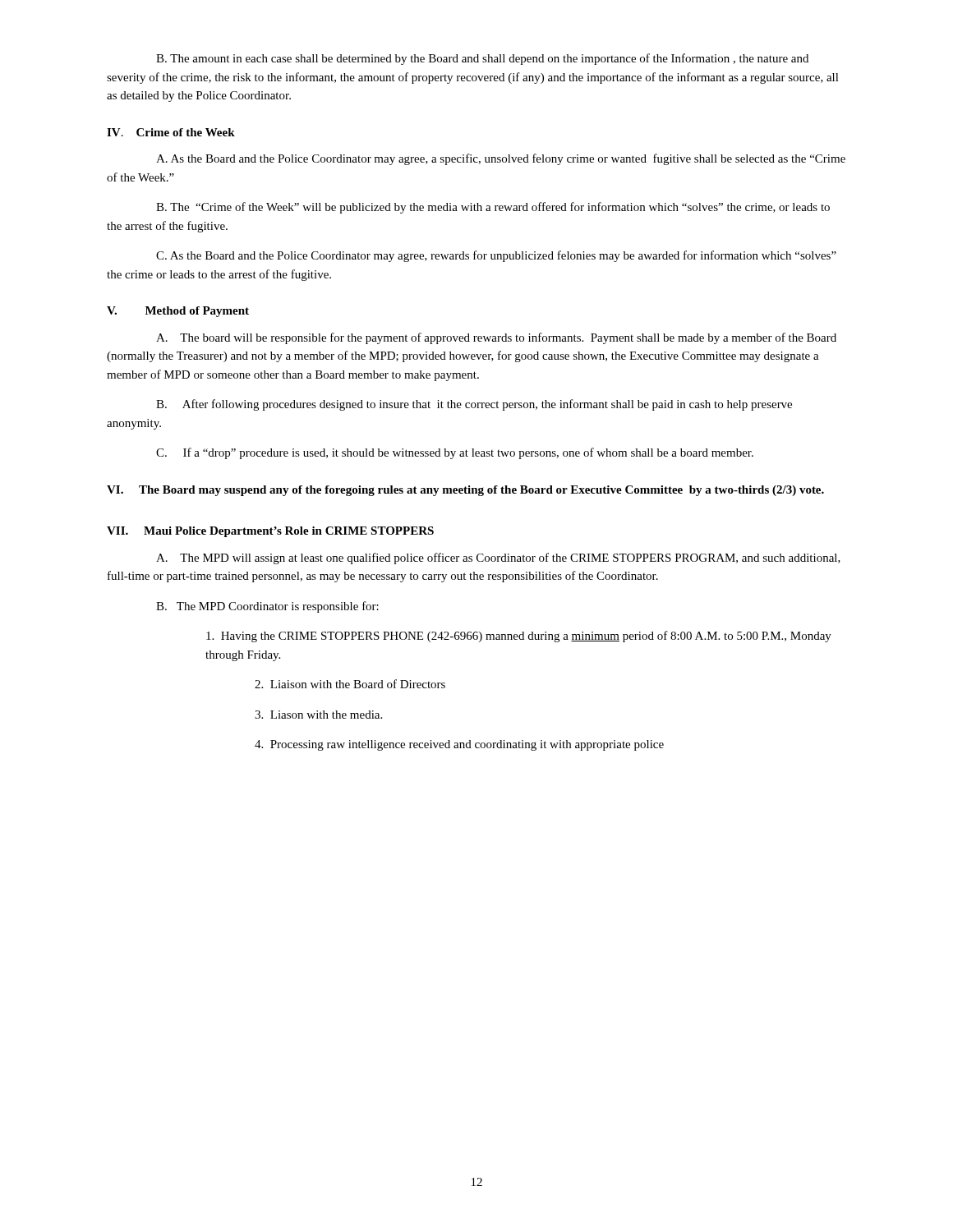
Task: Navigate to the block starting "B. The MPD"
Action: click(x=268, y=606)
